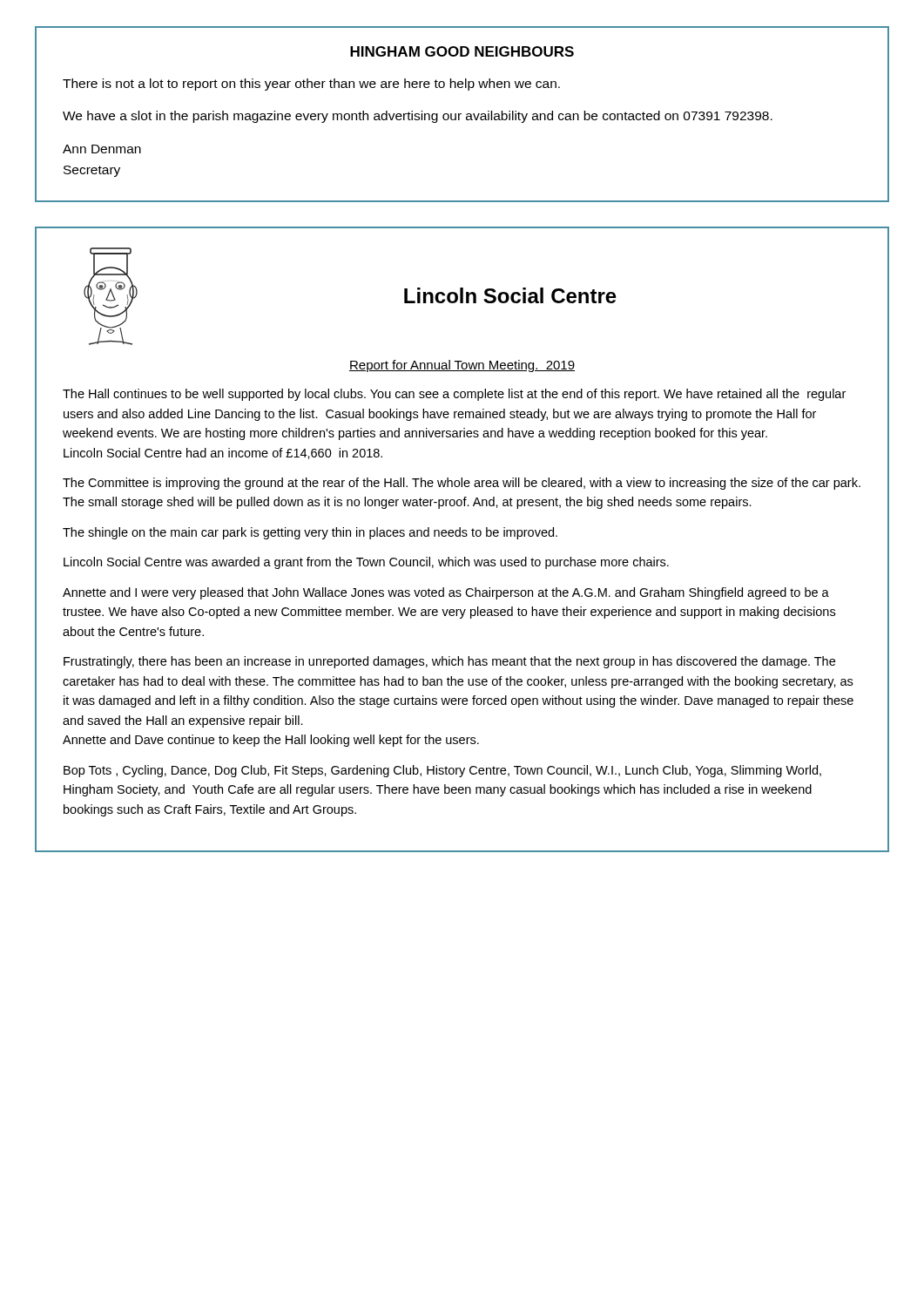Locate the region starting "Bop Tots ,"

[x=442, y=789]
